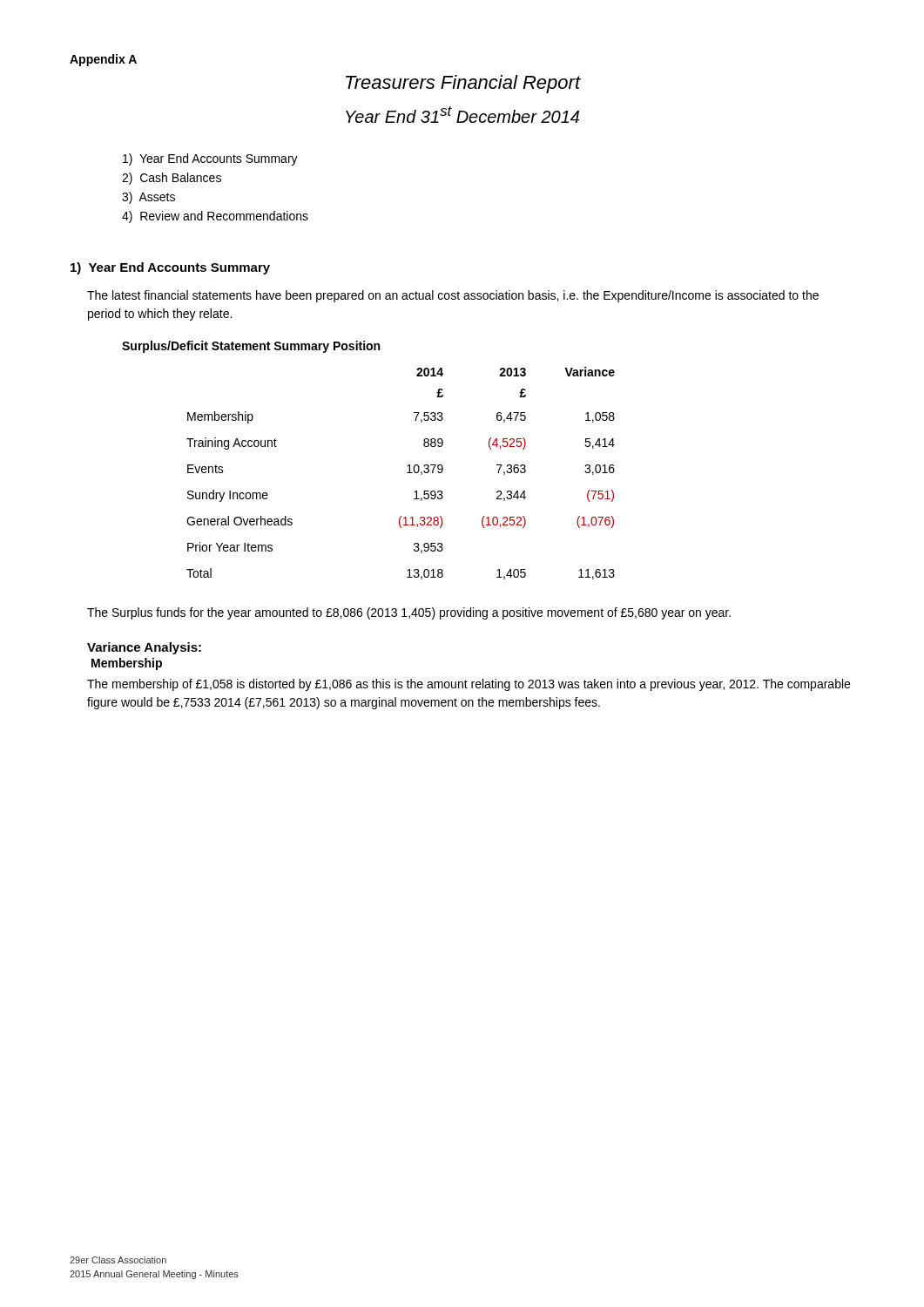Find the table that mentions "Training Account"
The height and width of the screenshot is (1307, 924).
(x=488, y=474)
